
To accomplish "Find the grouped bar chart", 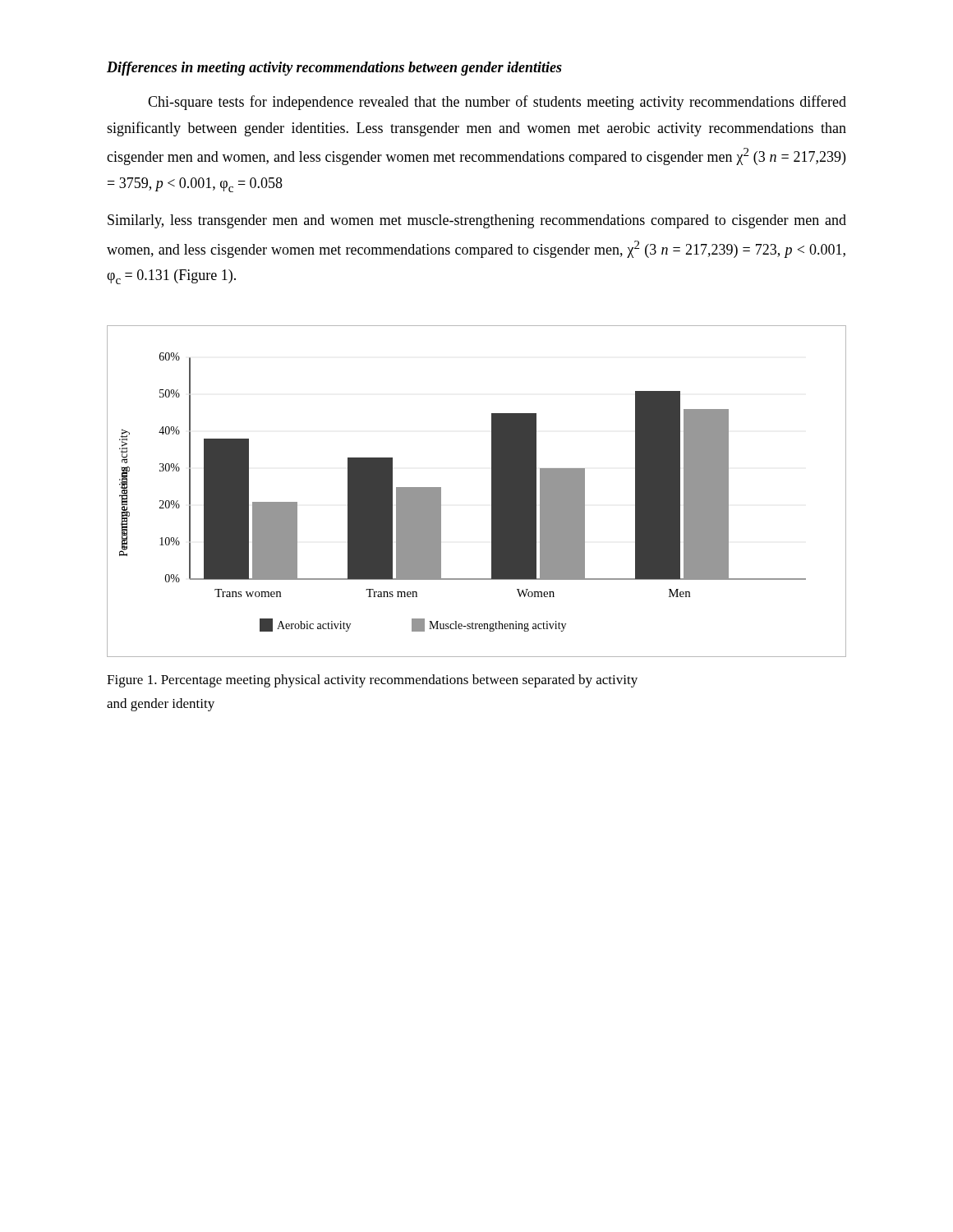I will 476,491.
